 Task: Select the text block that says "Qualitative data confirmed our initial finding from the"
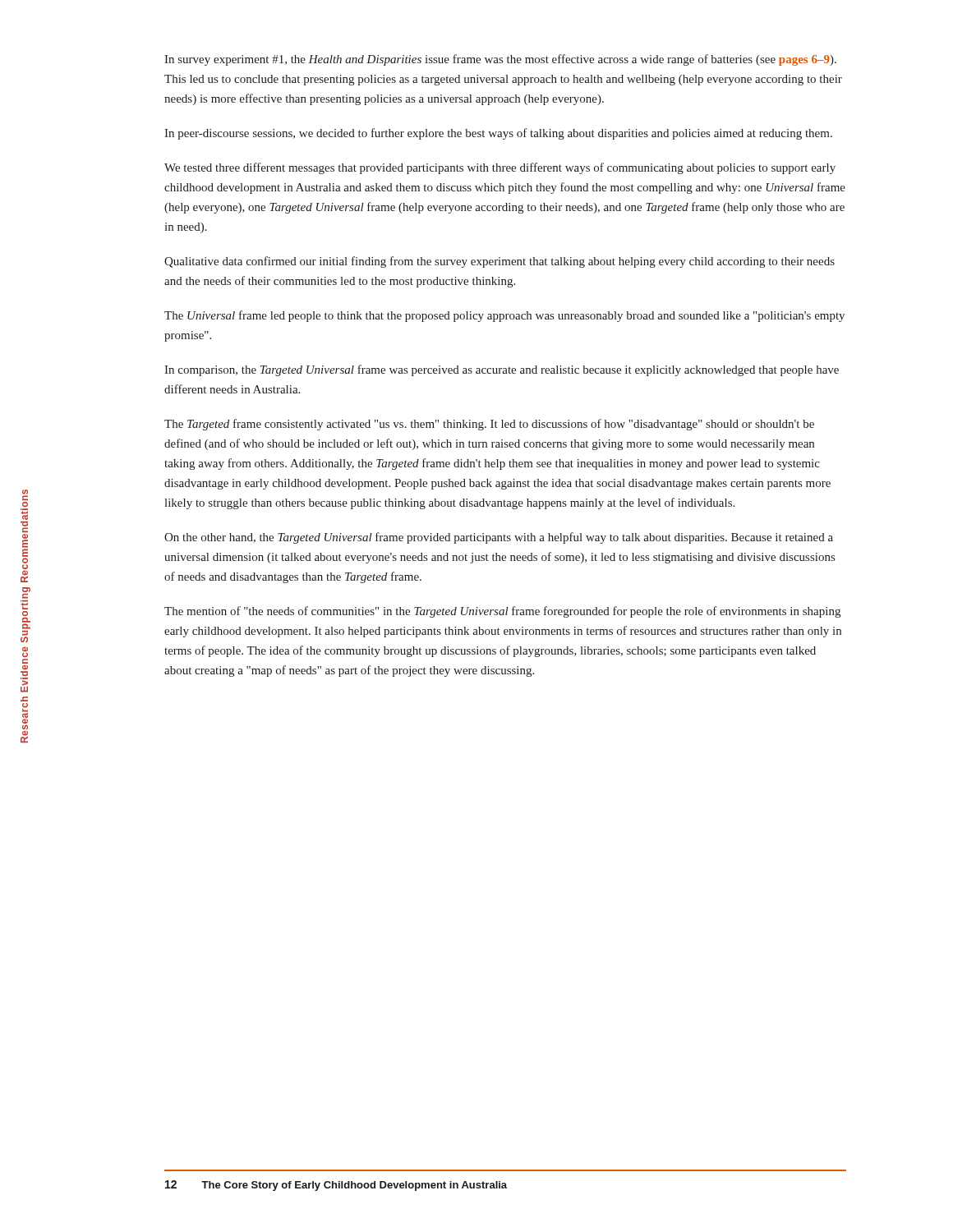(x=500, y=271)
